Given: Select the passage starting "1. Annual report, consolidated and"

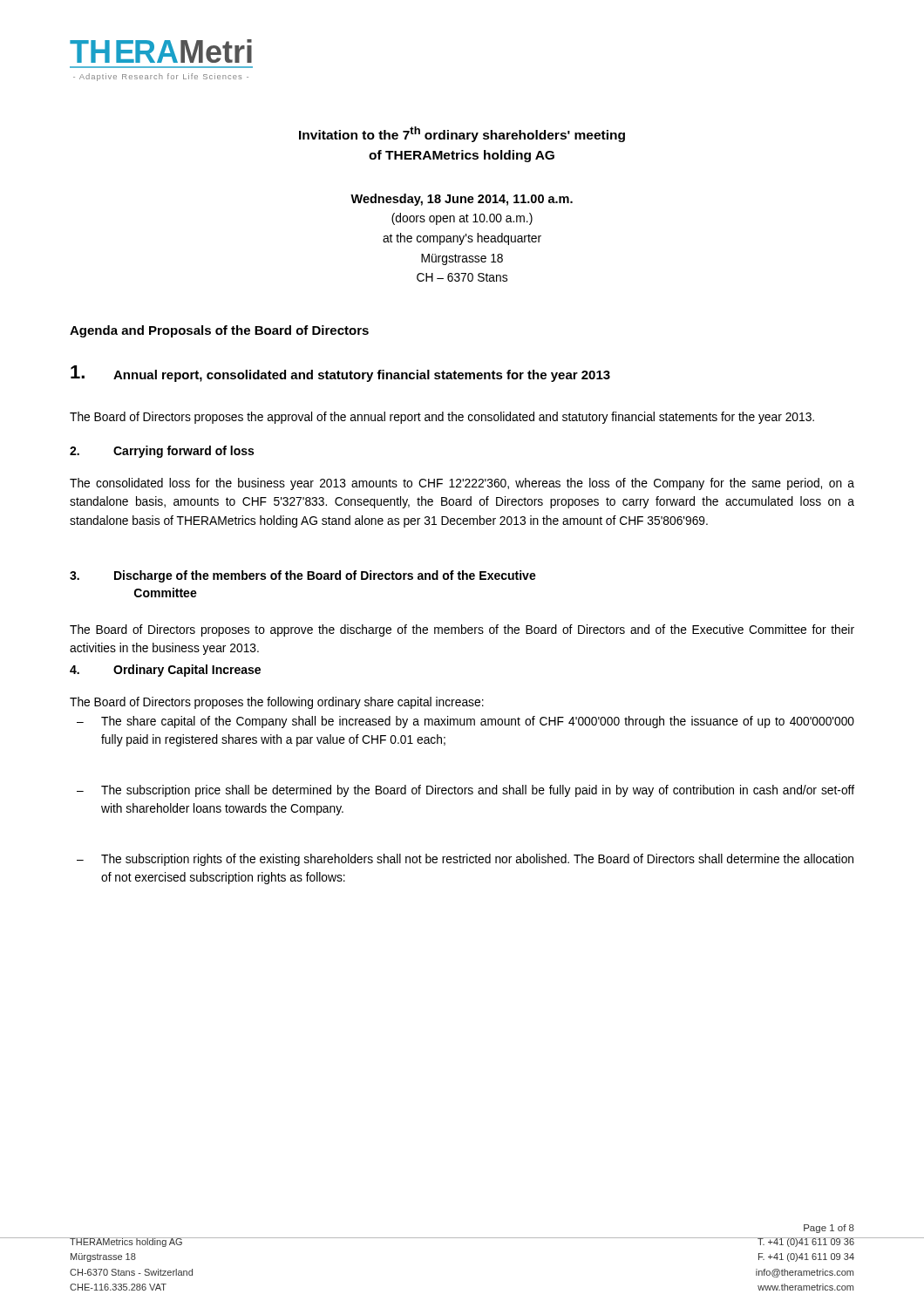Looking at the screenshot, I should pos(340,373).
